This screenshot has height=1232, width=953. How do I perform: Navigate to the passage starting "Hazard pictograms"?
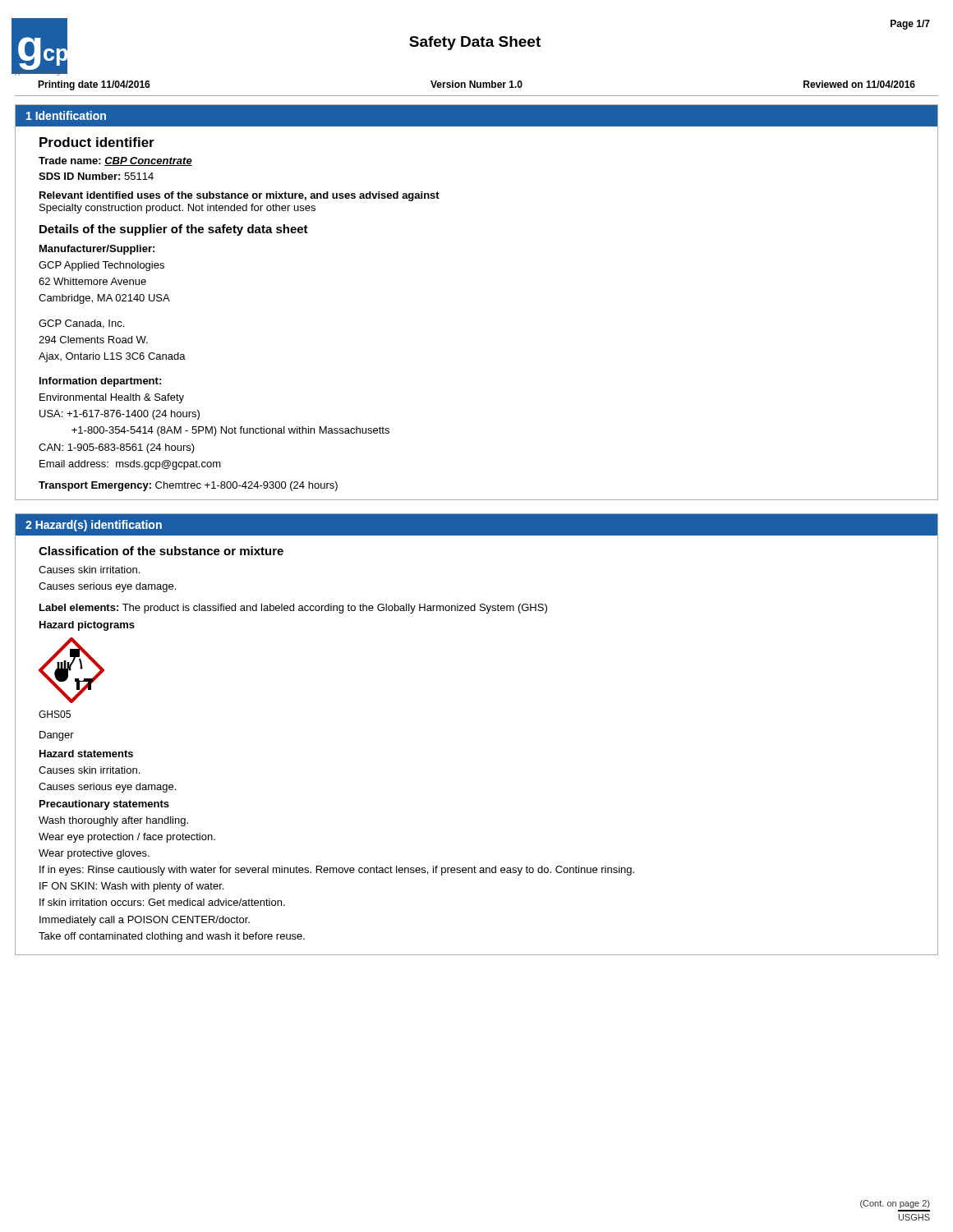point(87,625)
